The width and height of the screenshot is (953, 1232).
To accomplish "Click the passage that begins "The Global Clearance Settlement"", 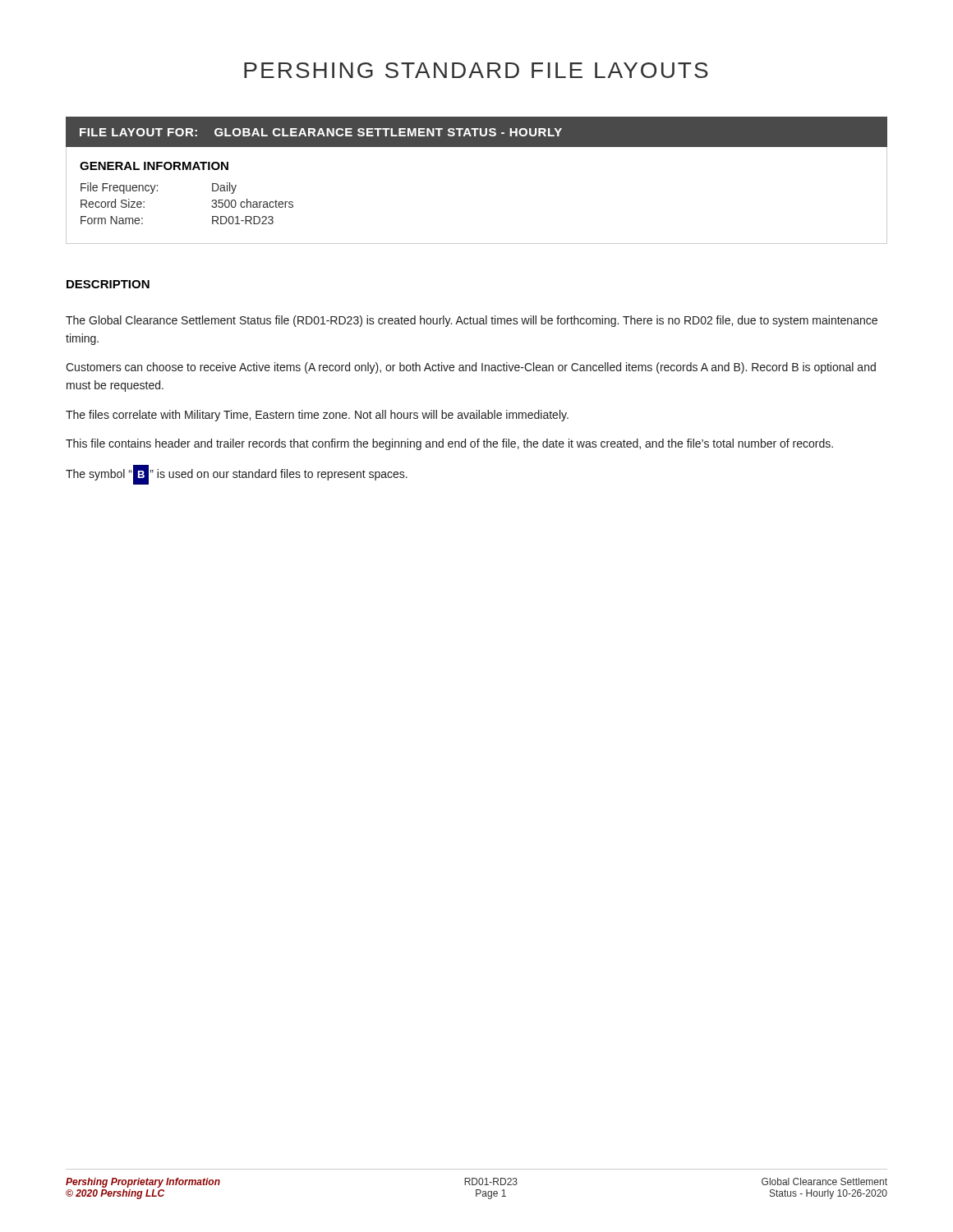I will (476, 330).
